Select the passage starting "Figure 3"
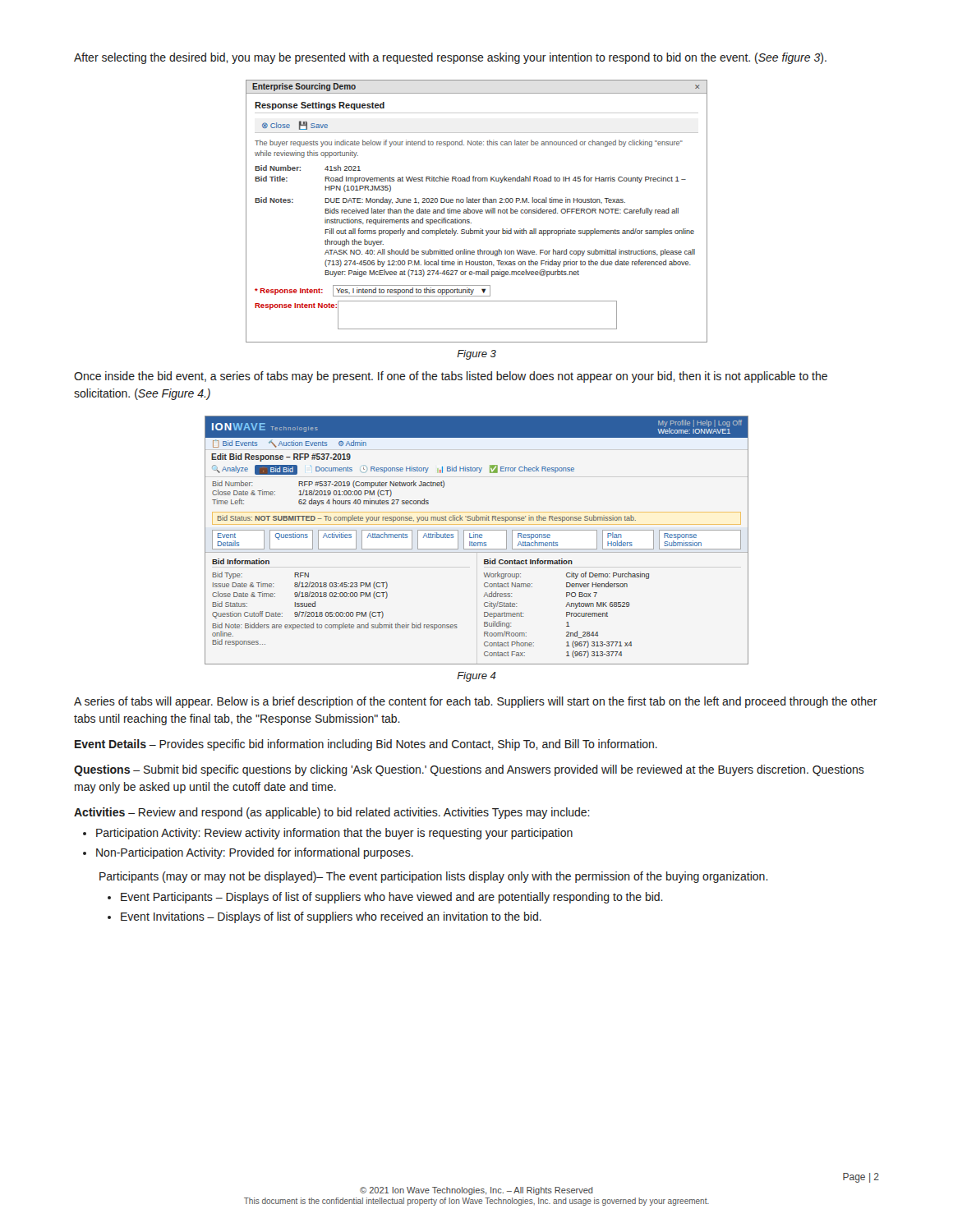953x1232 pixels. pos(476,354)
